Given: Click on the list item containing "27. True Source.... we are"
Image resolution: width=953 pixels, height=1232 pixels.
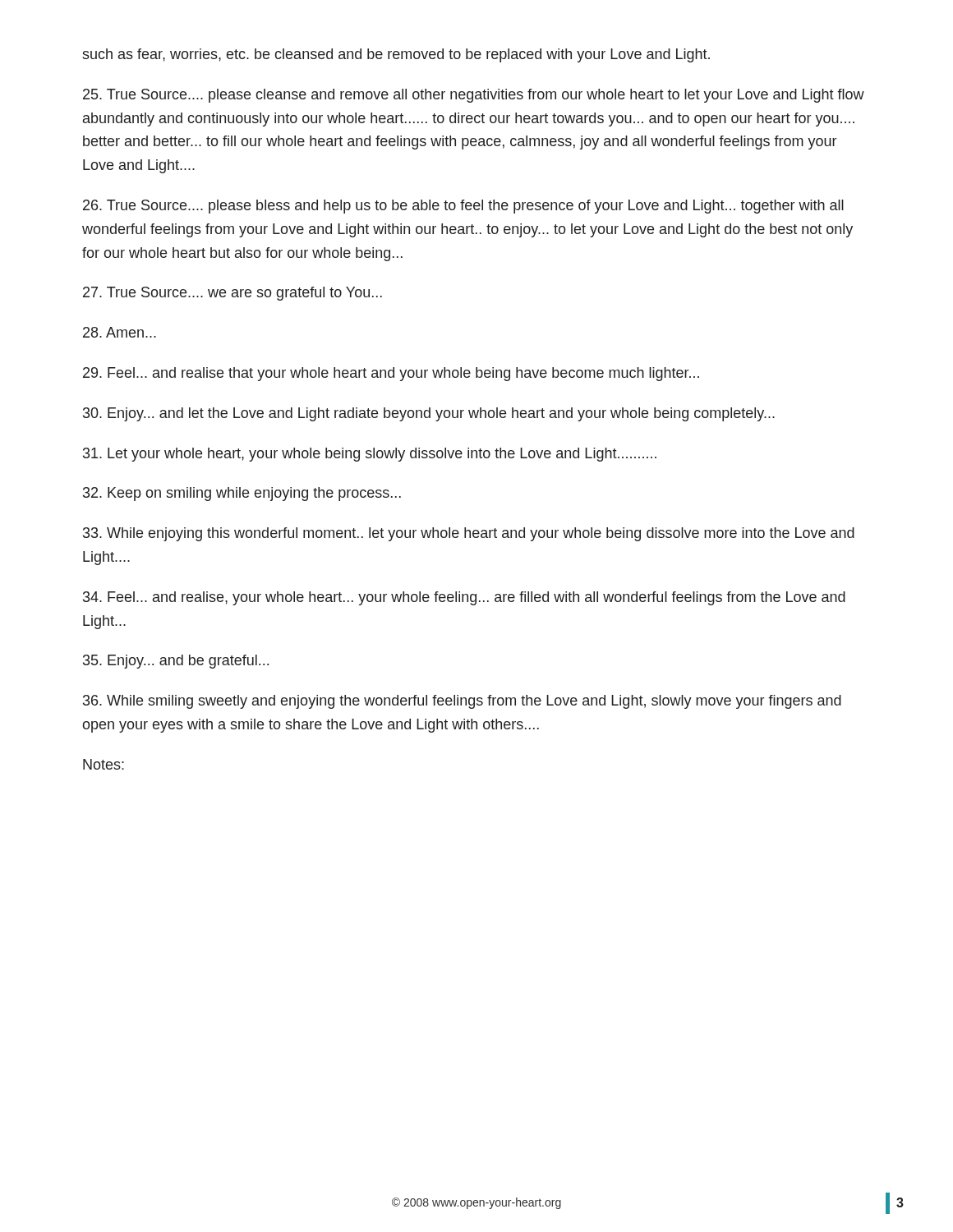Looking at the screenshot, I should click(233, 293).
